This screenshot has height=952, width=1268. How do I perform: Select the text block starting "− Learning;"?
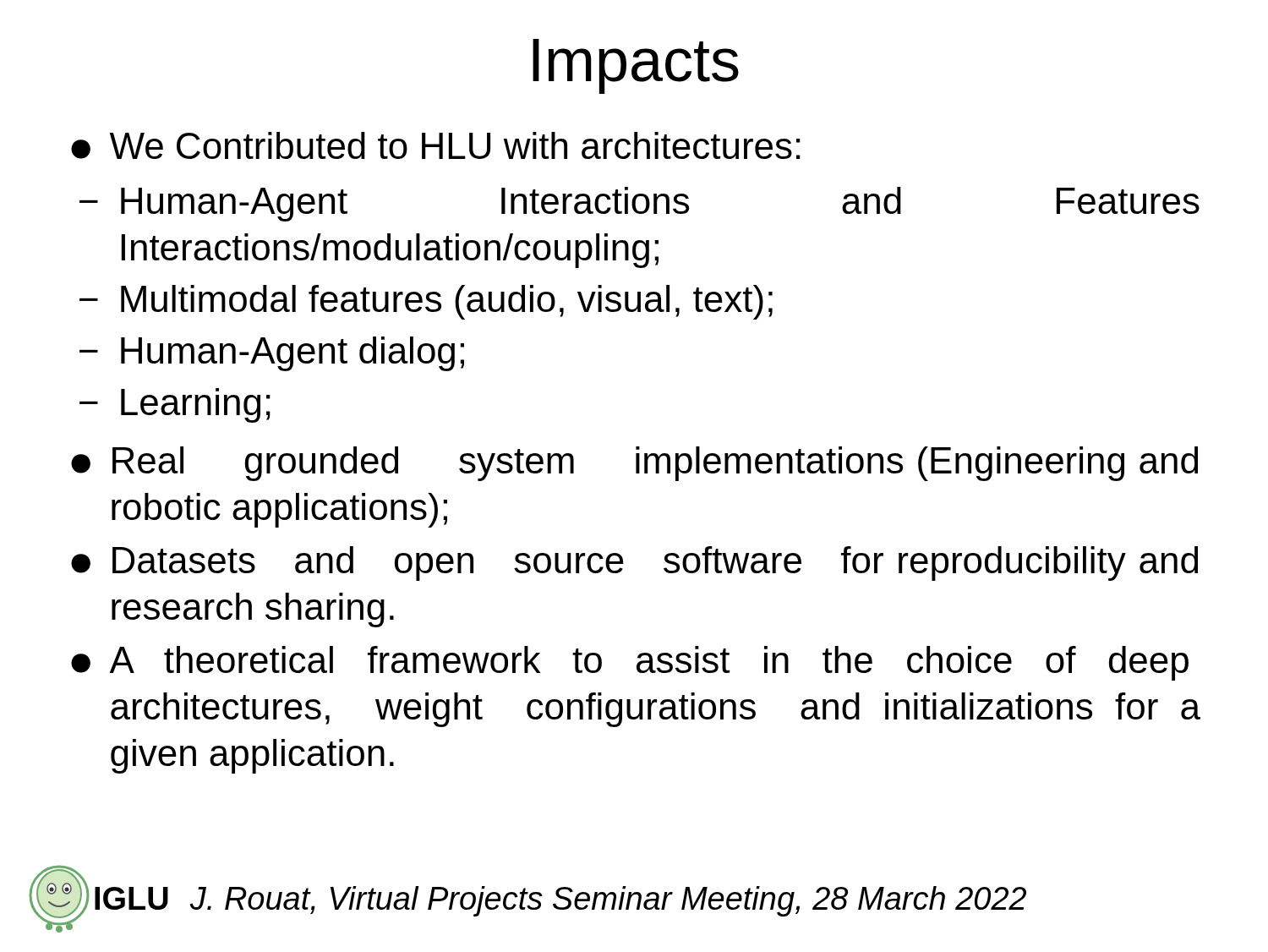(175, 405)
